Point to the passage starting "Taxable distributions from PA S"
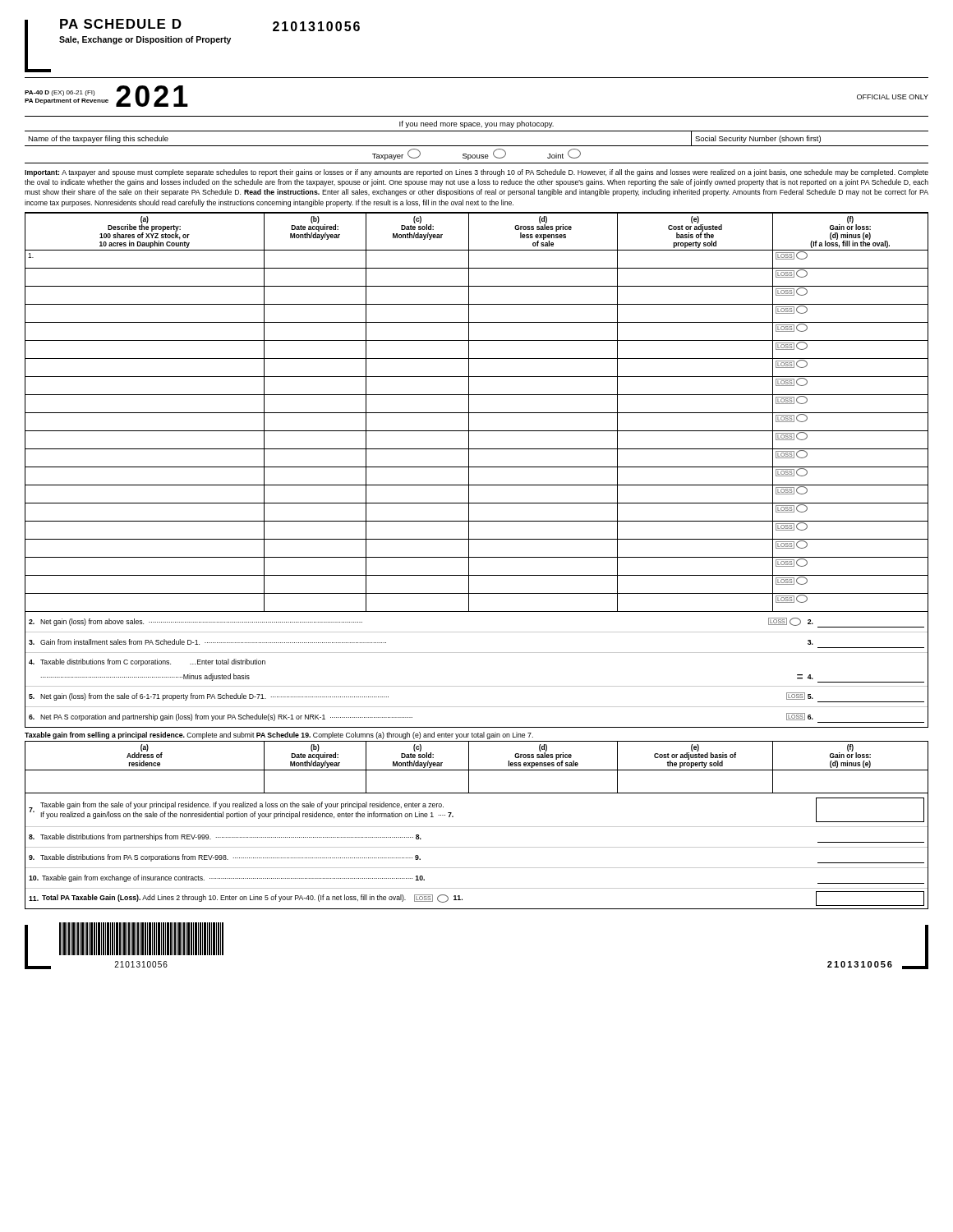Image resolution: width=953 pixels, height=1232 pixels. click(x=476, y=857)
